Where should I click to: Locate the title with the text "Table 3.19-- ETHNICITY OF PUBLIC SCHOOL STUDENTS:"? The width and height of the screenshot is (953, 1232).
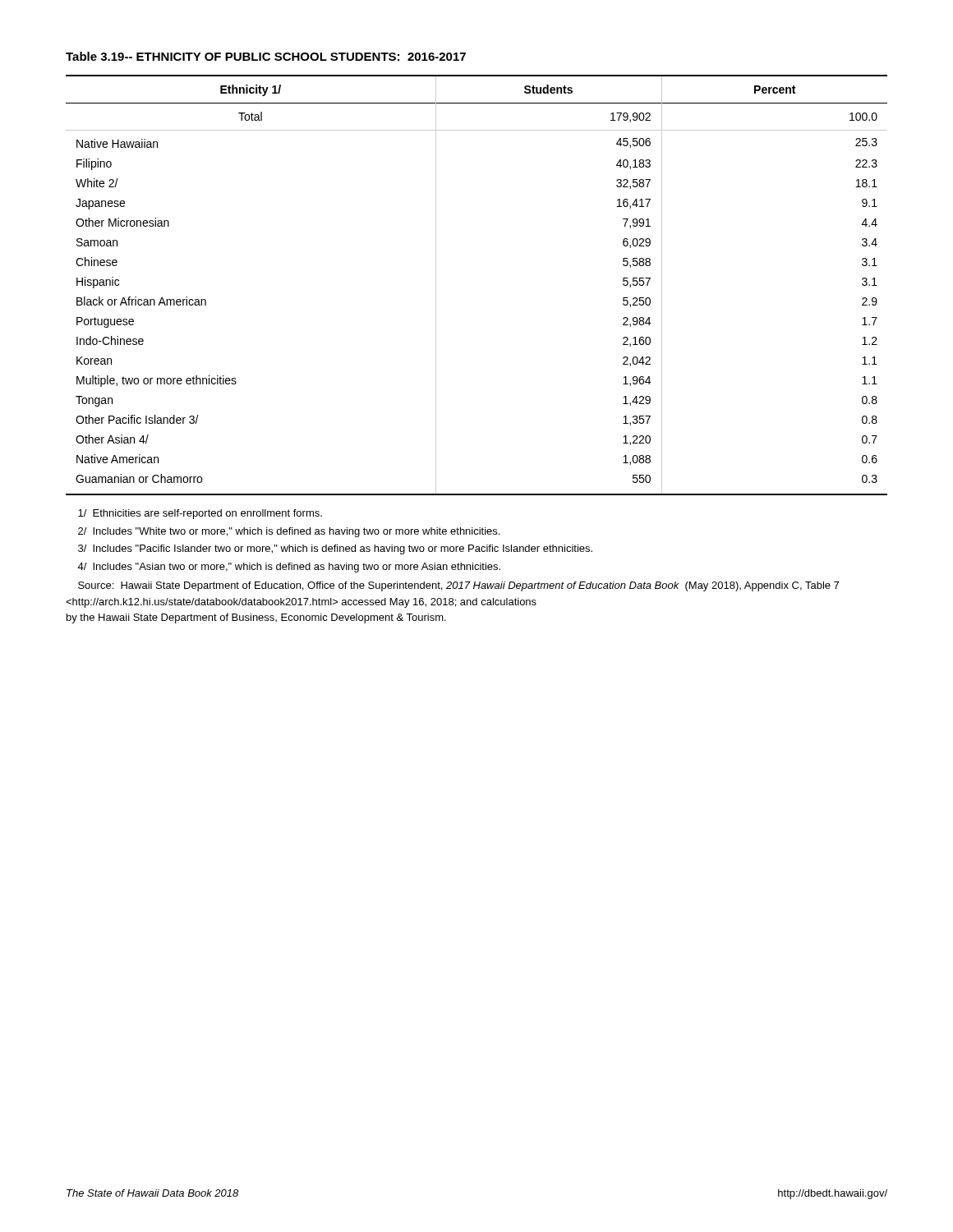click(266, 56)
